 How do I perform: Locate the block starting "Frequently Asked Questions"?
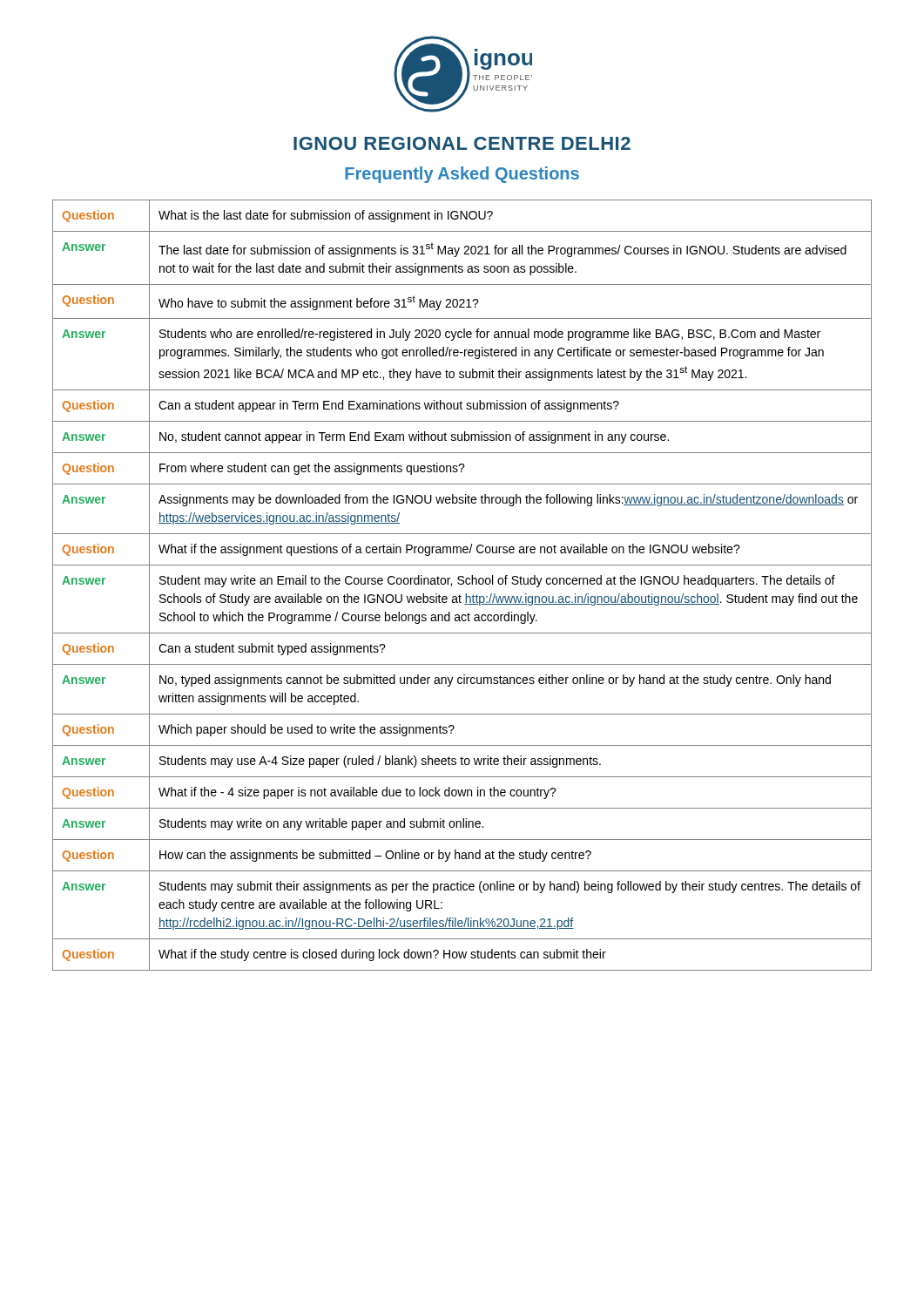pyautogui.click(x=462, y=173)
